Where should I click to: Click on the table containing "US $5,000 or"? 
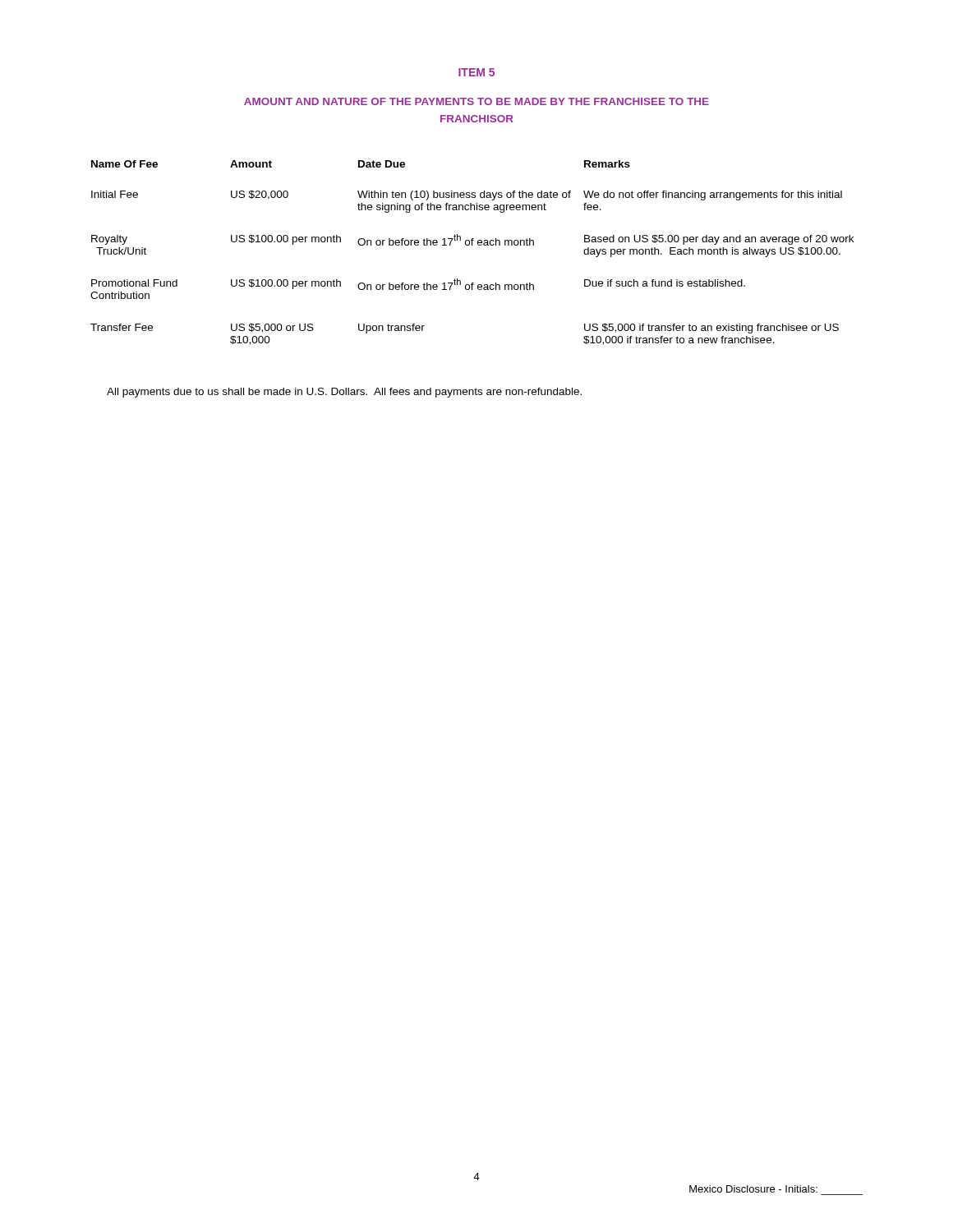pyautogui.click(x=476, y=254)
